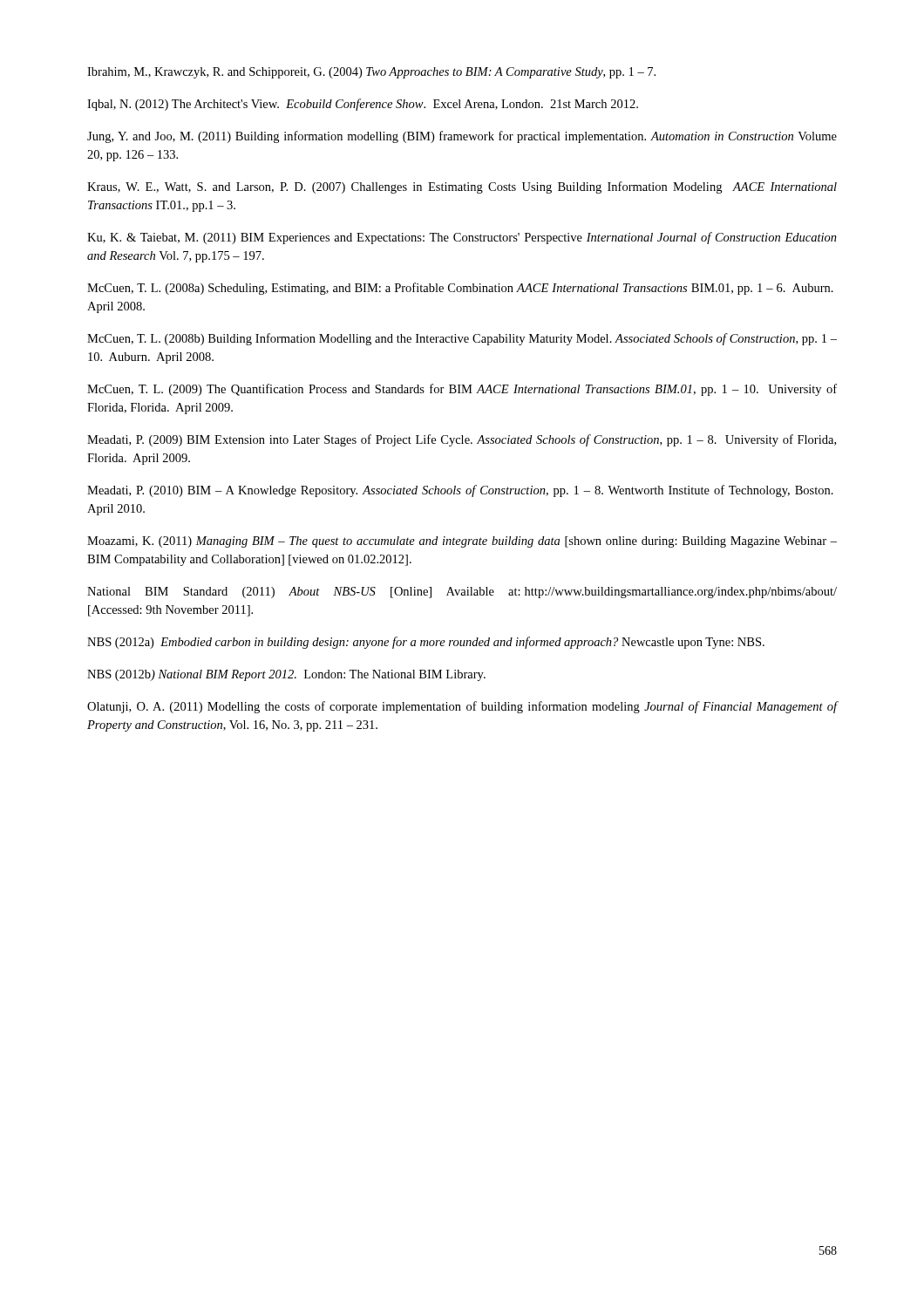924x1308 pixels.
Task: Locate the list item that says "McCuen, T. L. (2008b)"
Action: pos(462,348)
